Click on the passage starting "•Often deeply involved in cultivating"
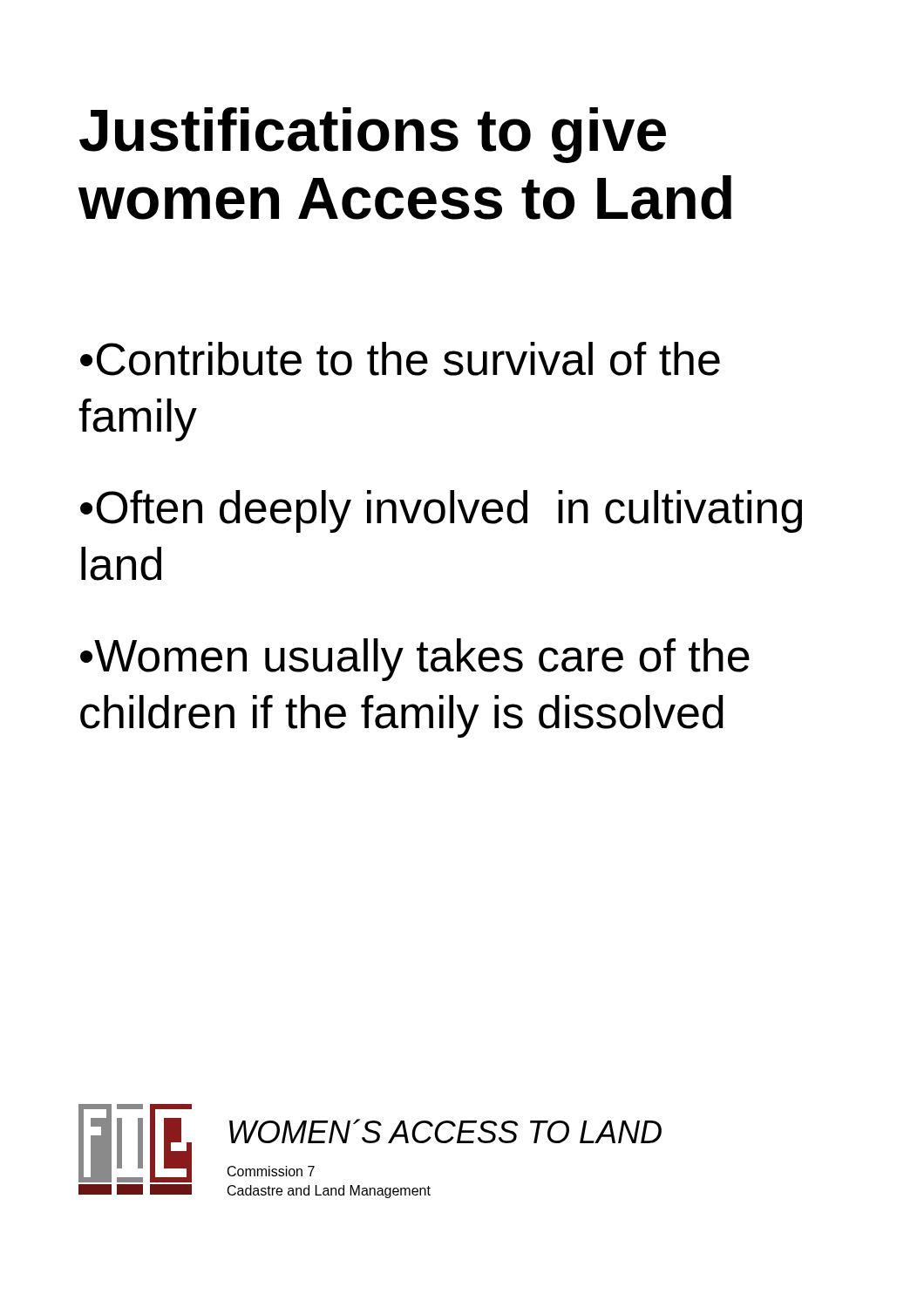Image resolution: width=924 pixels, height=1308 pixels. coord(442,536)
